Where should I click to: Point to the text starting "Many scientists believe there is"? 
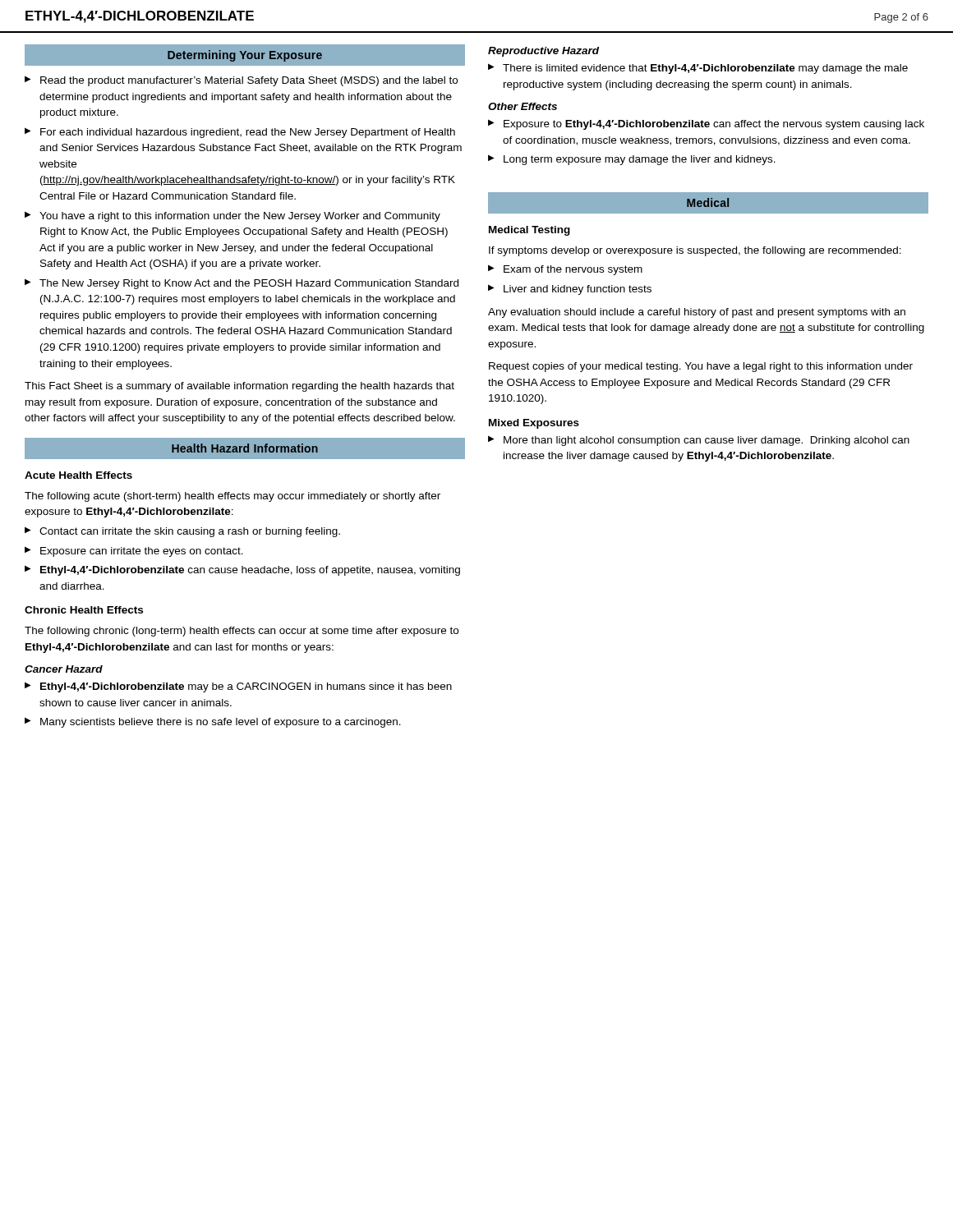point(220,722)
